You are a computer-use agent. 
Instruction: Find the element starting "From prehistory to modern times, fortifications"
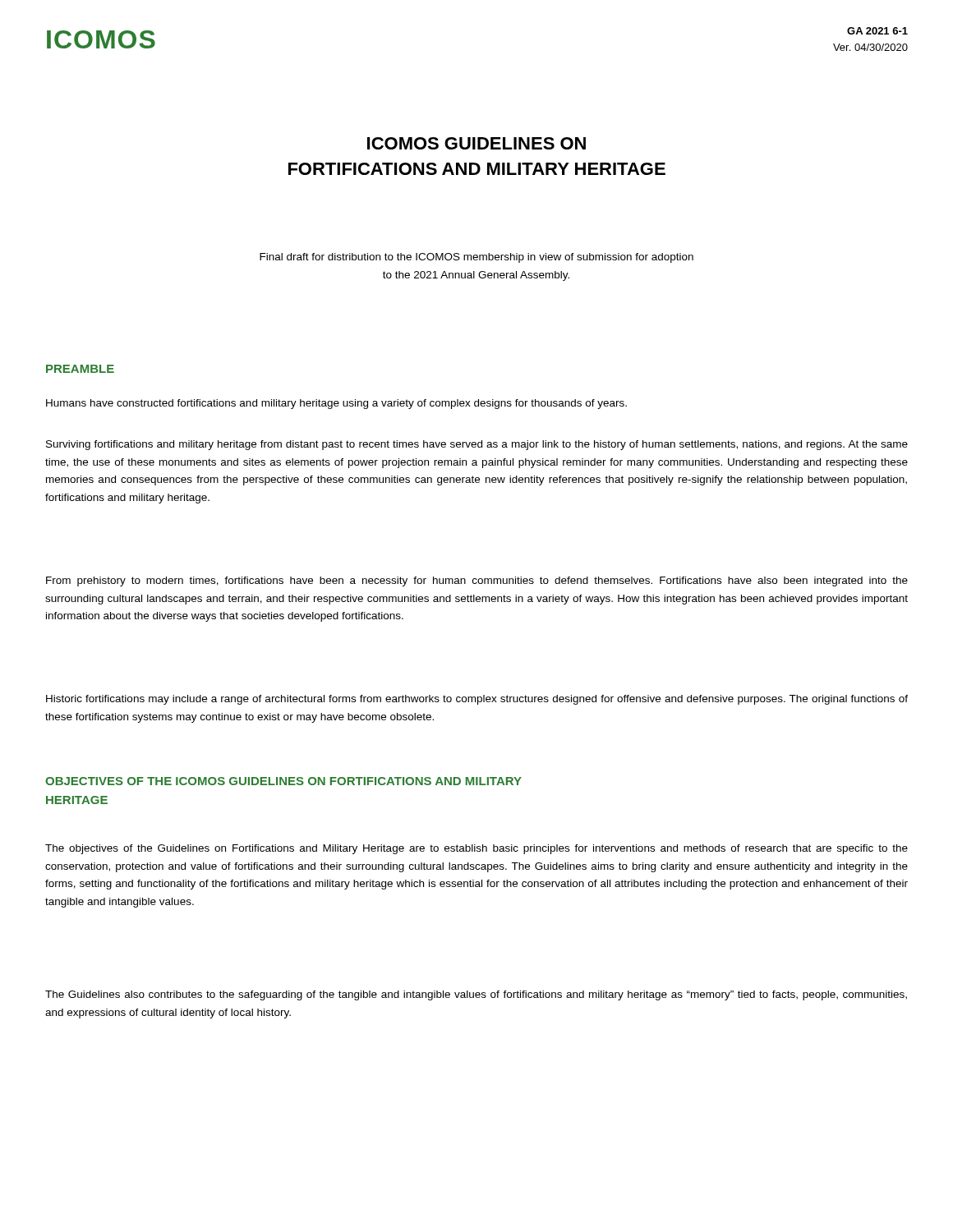click(x=476, y=598)
